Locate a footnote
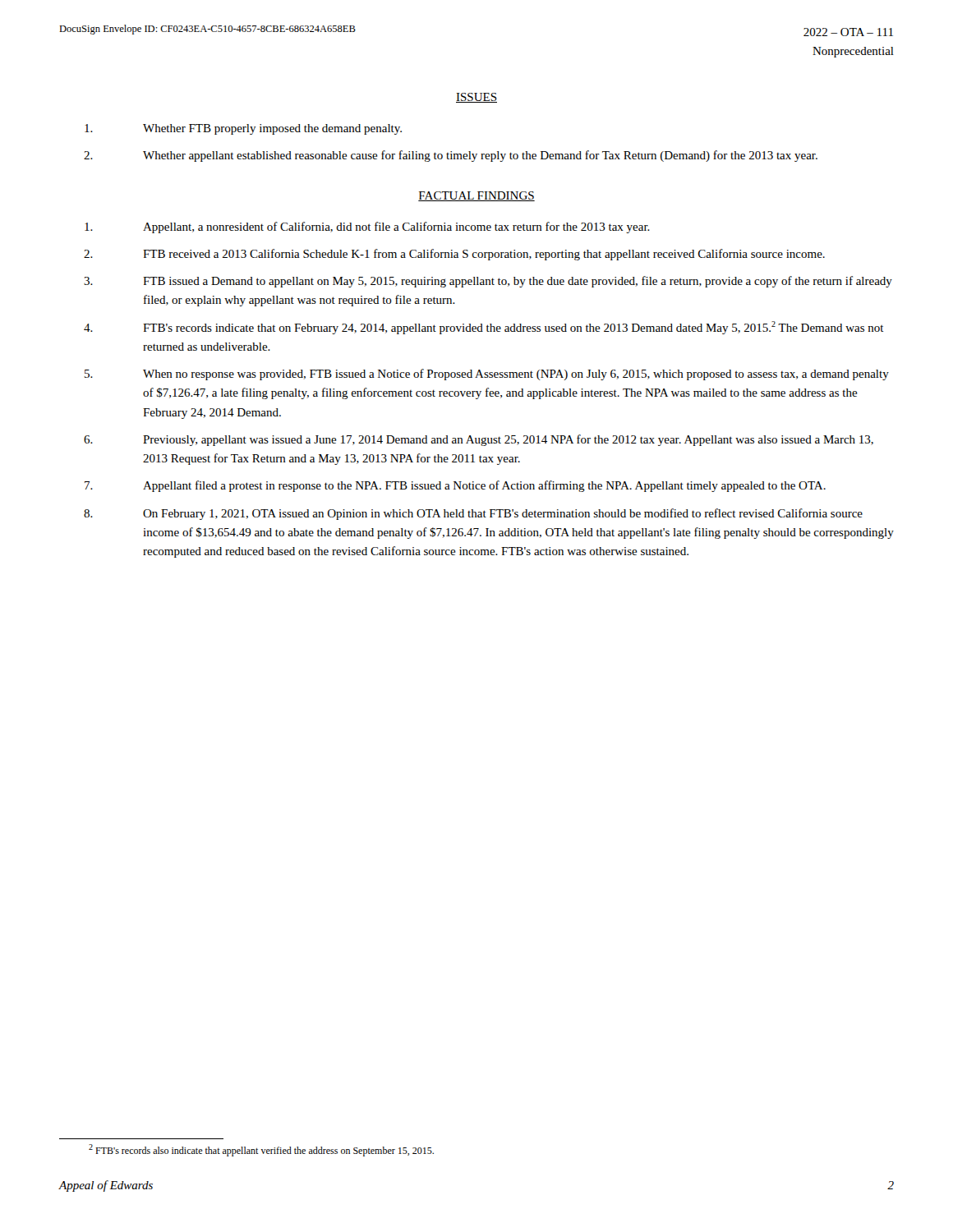Viewport: 953px width, 1232px height. (x=262, y=1150)
